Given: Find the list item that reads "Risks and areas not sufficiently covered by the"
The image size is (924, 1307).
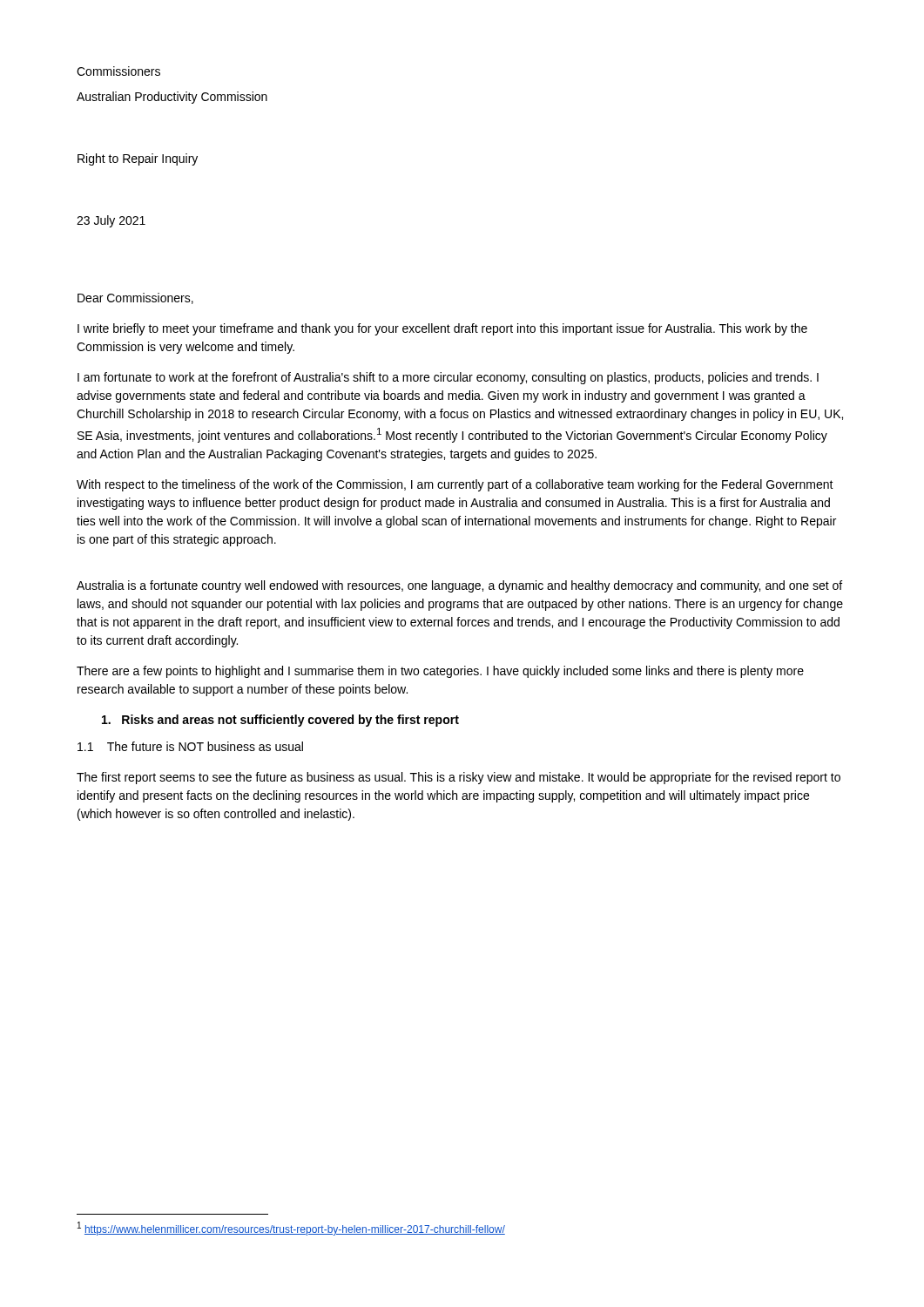Looking at the screenshot, I should 280,721.
